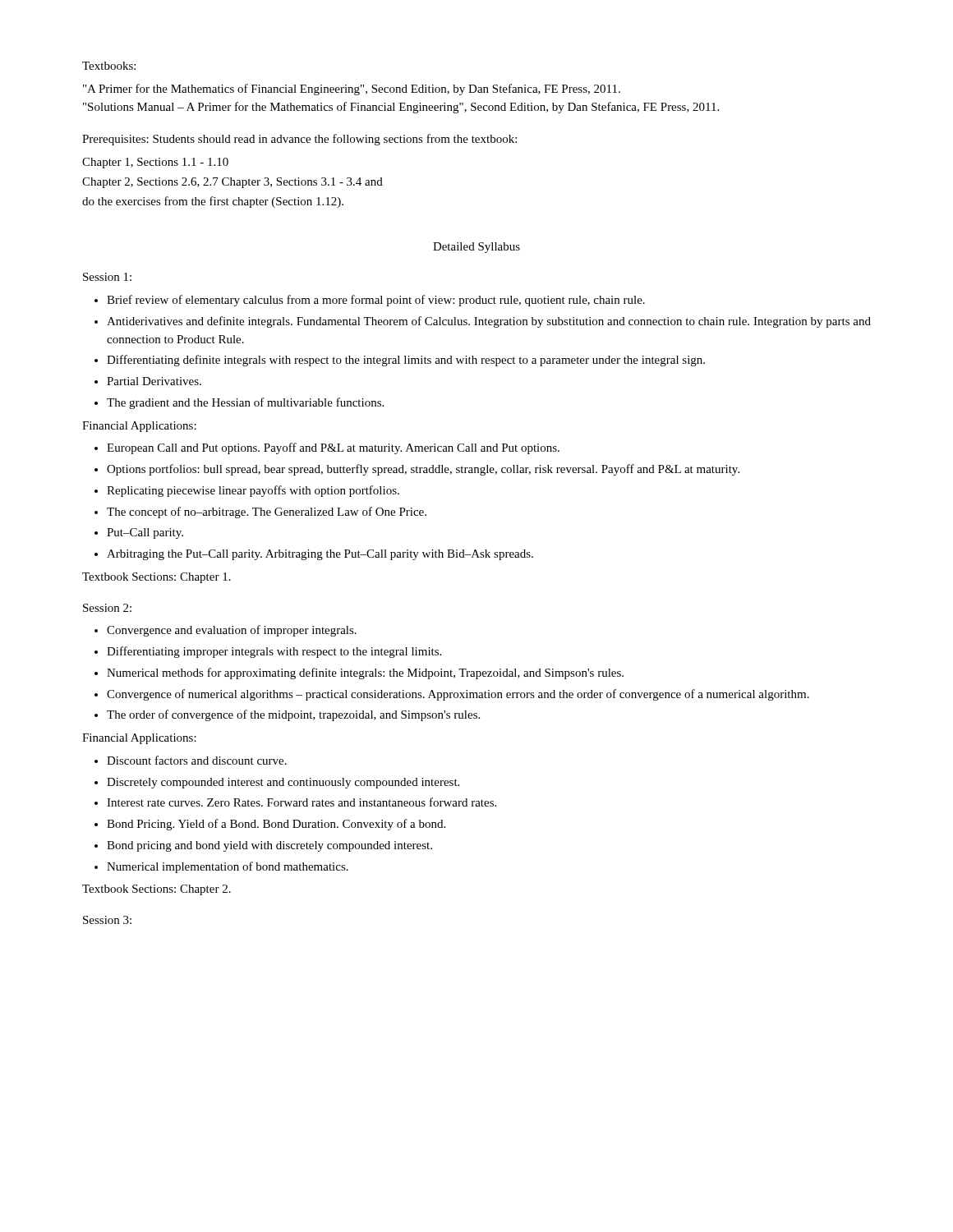Click on the text containing "Session 3:"
The height and width of the screenshot is (1232, 953).
107,920
